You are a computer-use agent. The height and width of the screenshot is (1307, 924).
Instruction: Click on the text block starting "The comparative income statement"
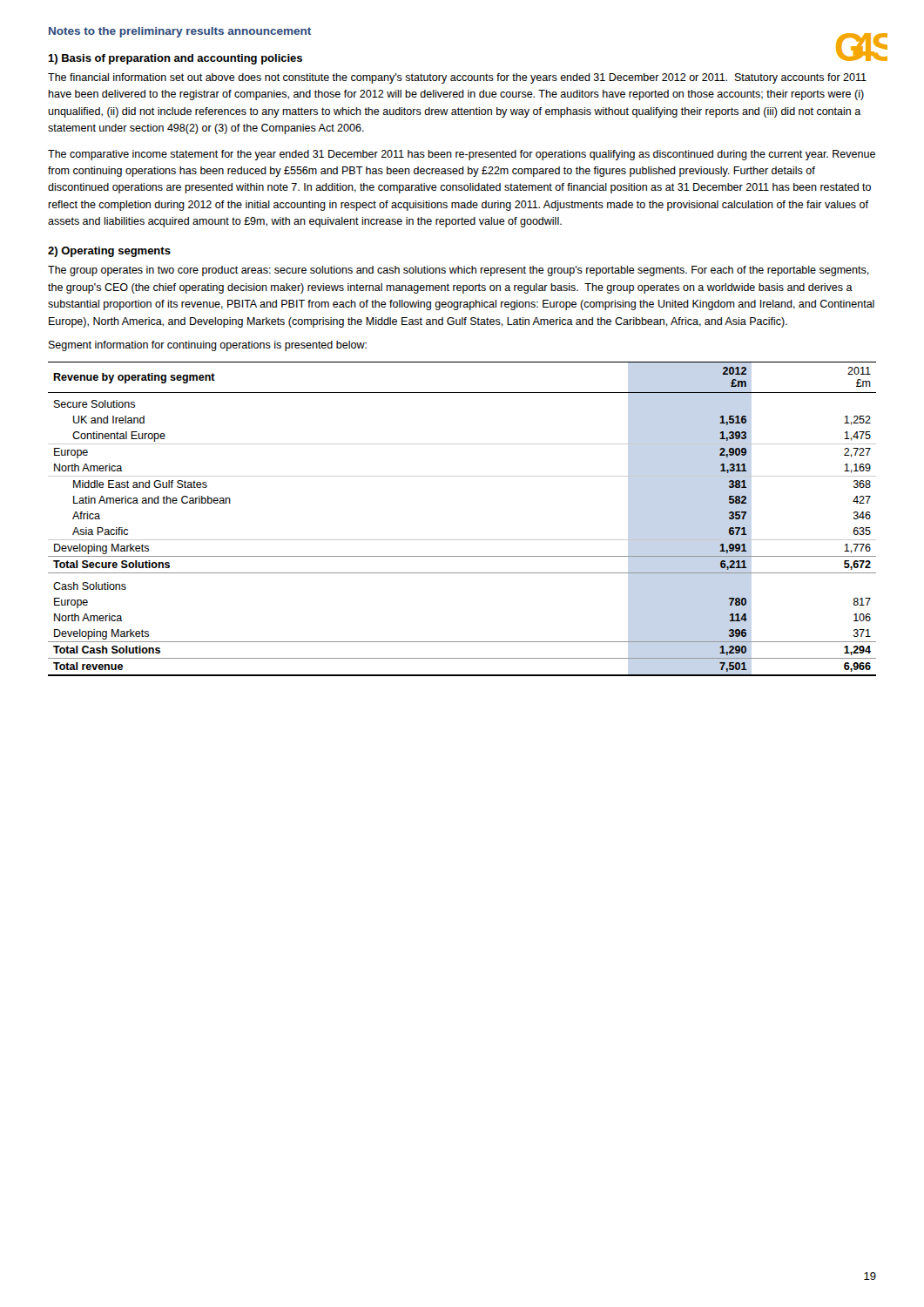pyautogui.click(x=462, y=188)
